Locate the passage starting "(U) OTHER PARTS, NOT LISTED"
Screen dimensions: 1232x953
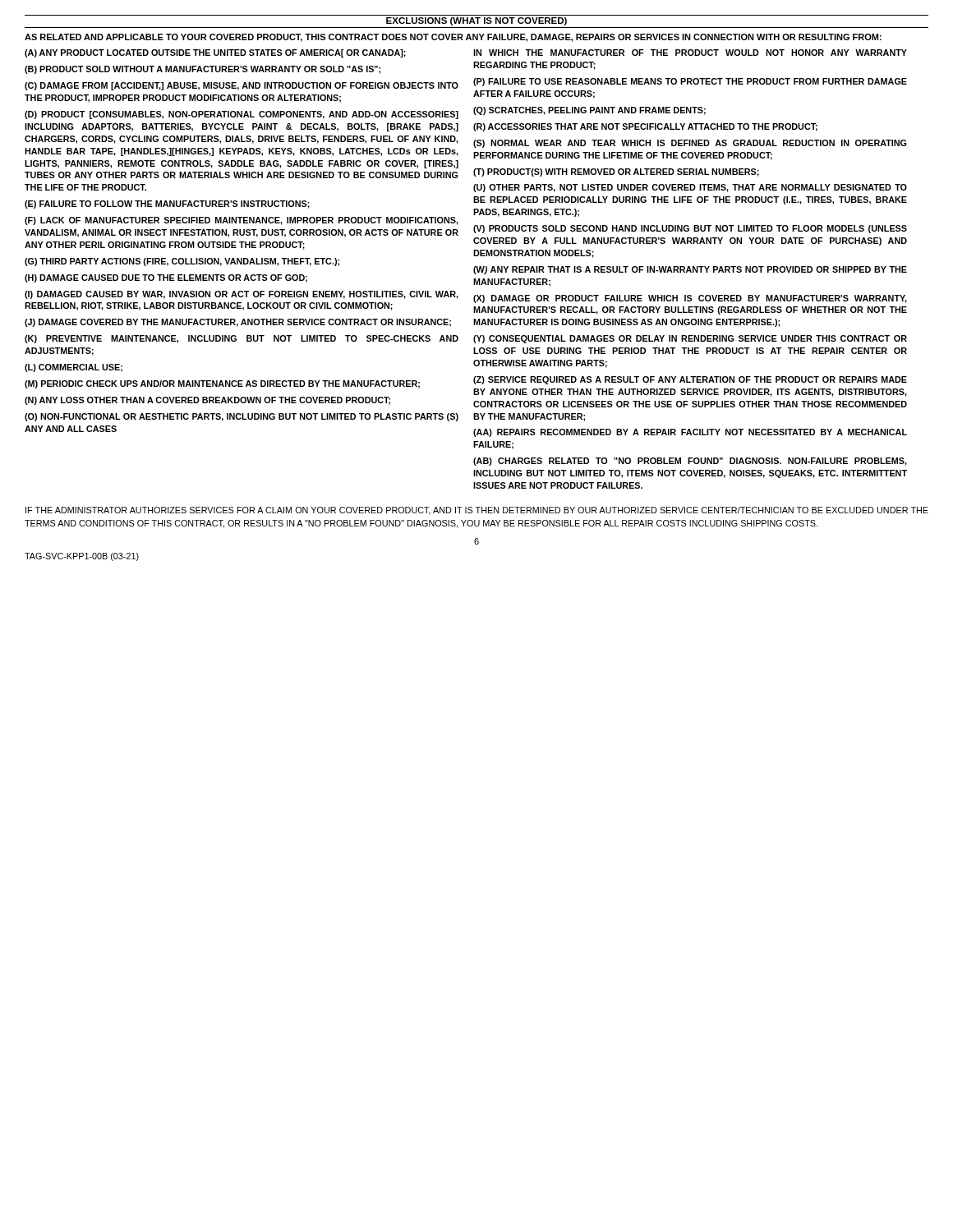click(x=690, y=200)
